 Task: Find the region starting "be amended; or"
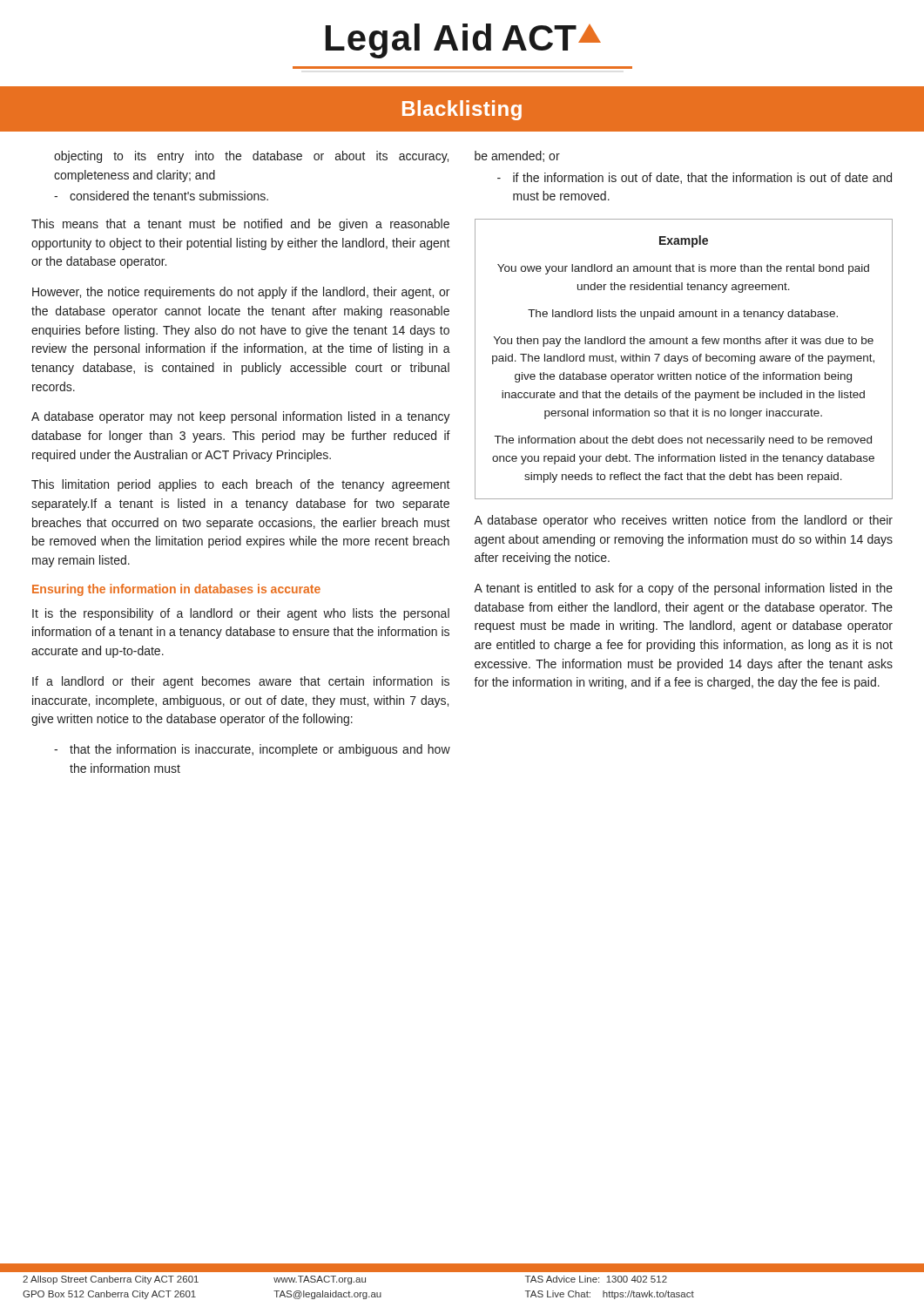pyautogui.click(x=517, y=156)
